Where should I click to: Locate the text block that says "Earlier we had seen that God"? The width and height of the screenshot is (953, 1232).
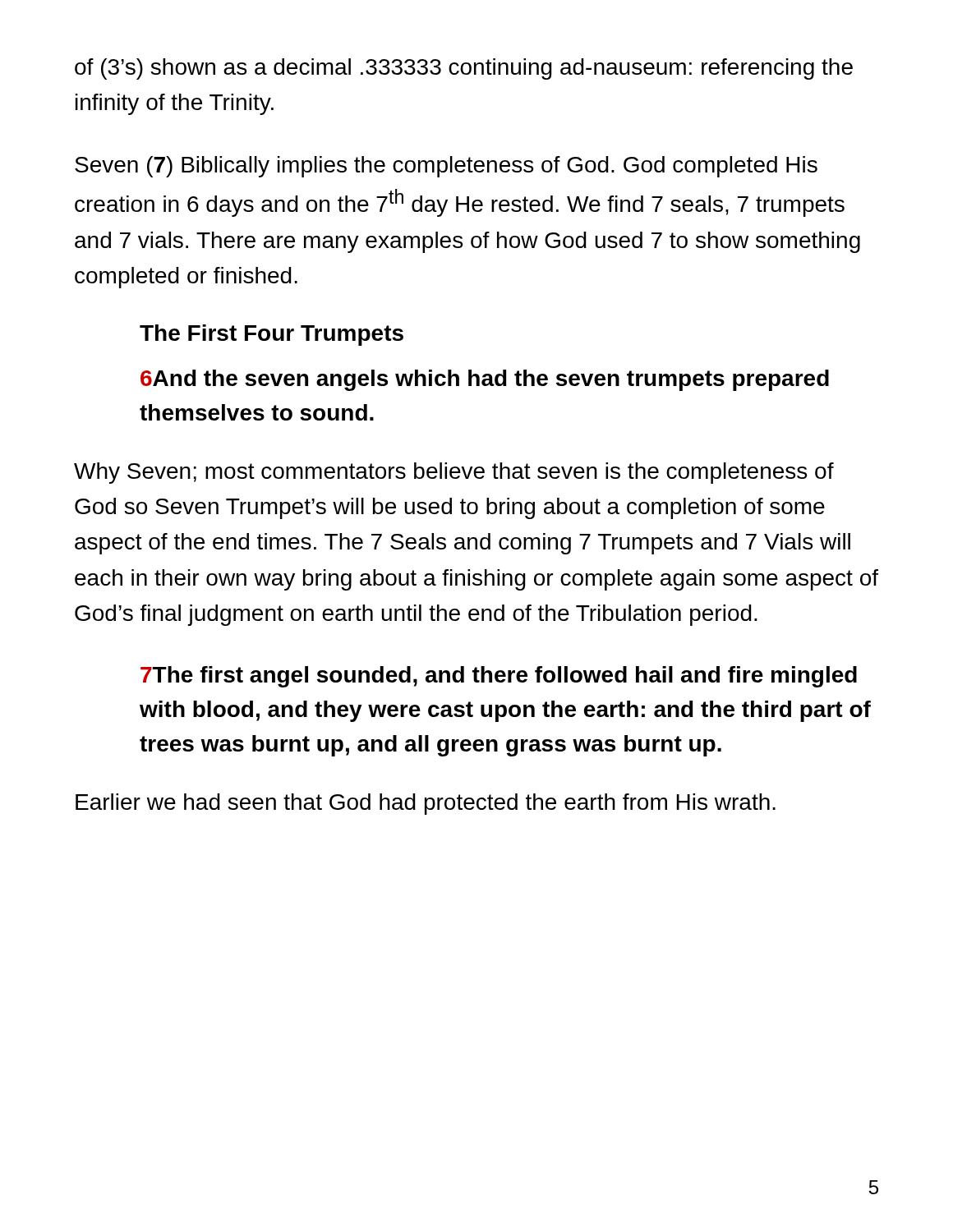(x=426, y=802)
